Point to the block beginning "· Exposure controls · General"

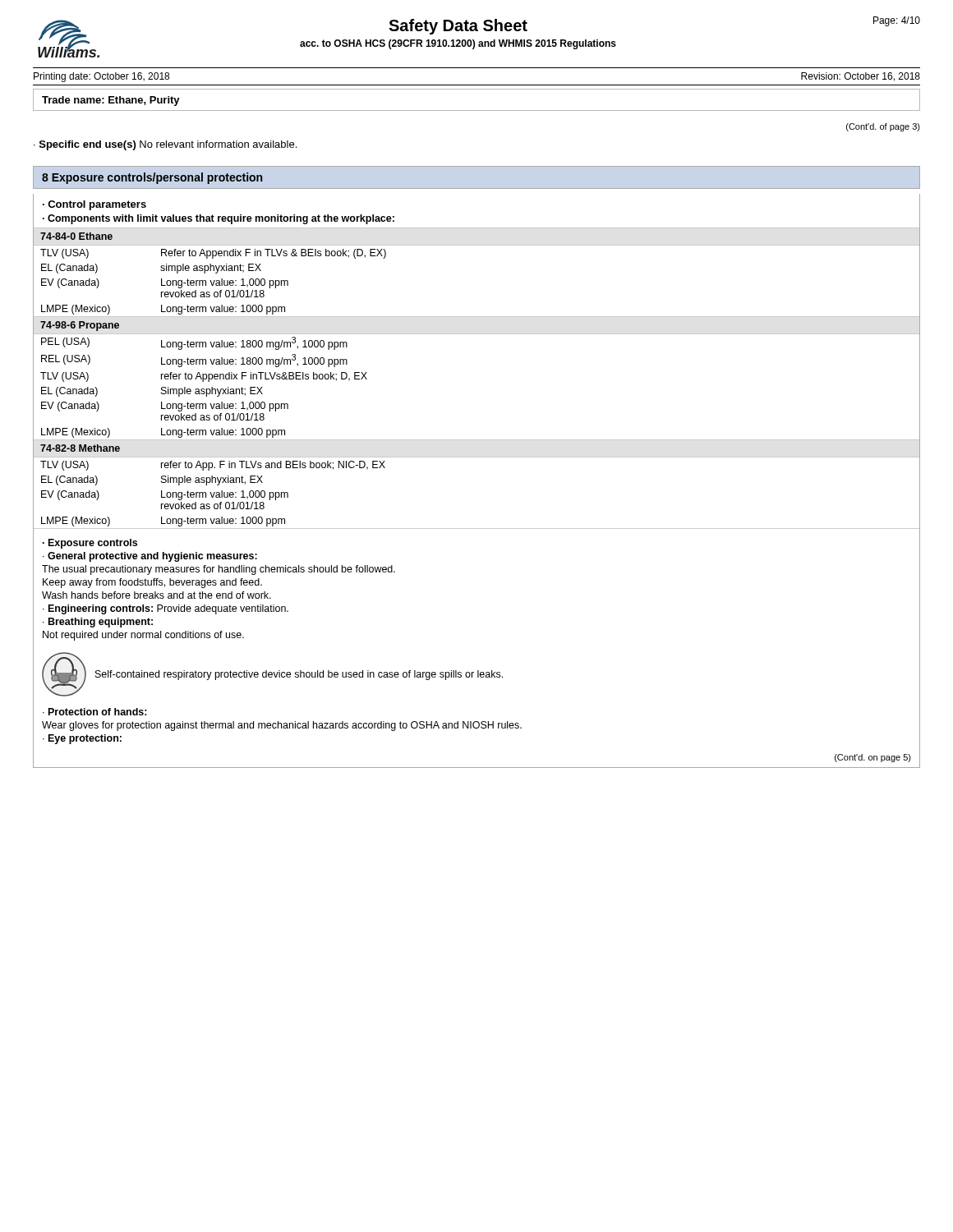pyautogui.click(x=90, y=544)
